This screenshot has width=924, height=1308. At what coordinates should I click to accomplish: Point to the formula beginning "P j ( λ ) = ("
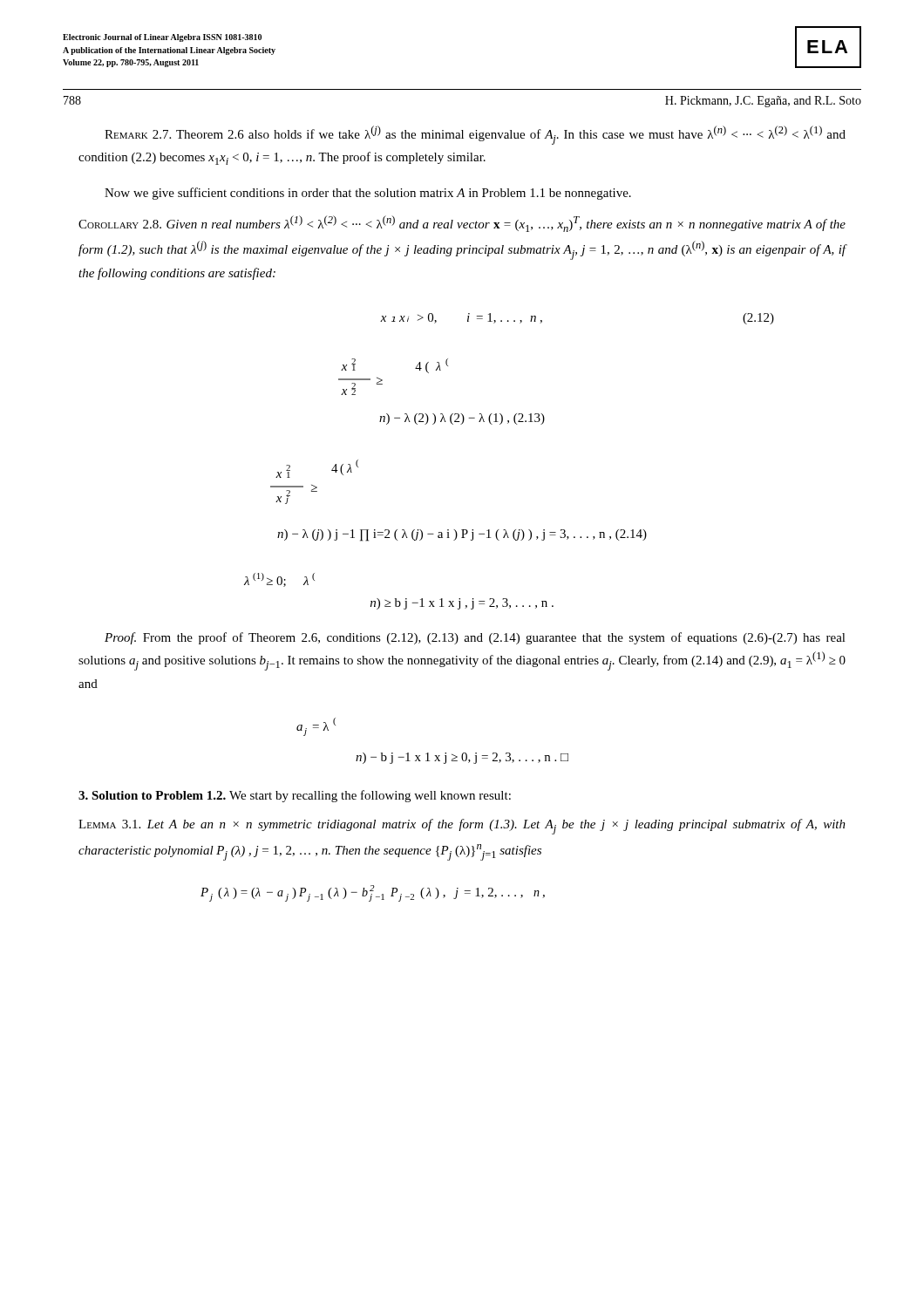[x=462, y=891]
